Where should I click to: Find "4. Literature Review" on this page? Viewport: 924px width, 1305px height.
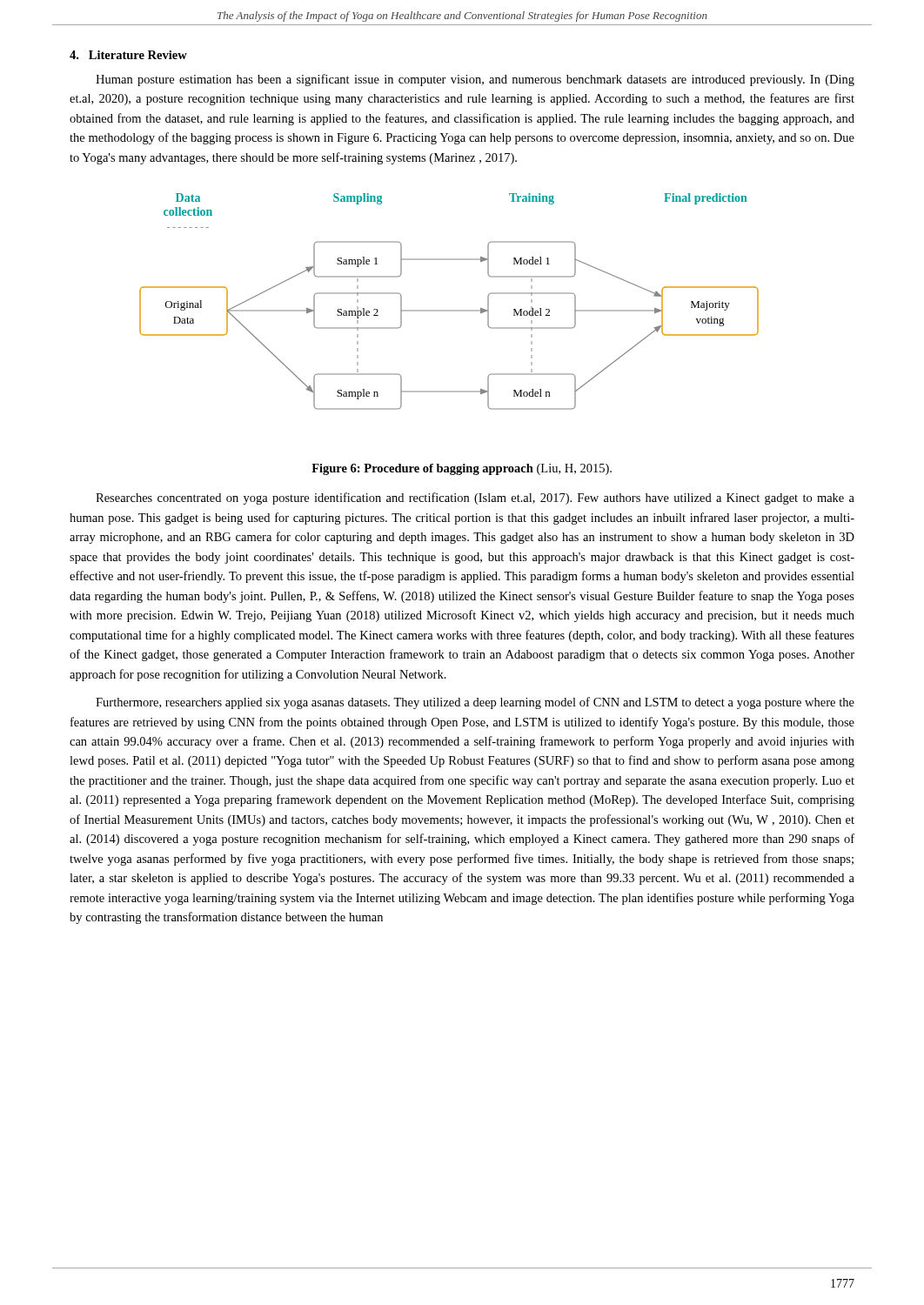click(x=128, y=55)
